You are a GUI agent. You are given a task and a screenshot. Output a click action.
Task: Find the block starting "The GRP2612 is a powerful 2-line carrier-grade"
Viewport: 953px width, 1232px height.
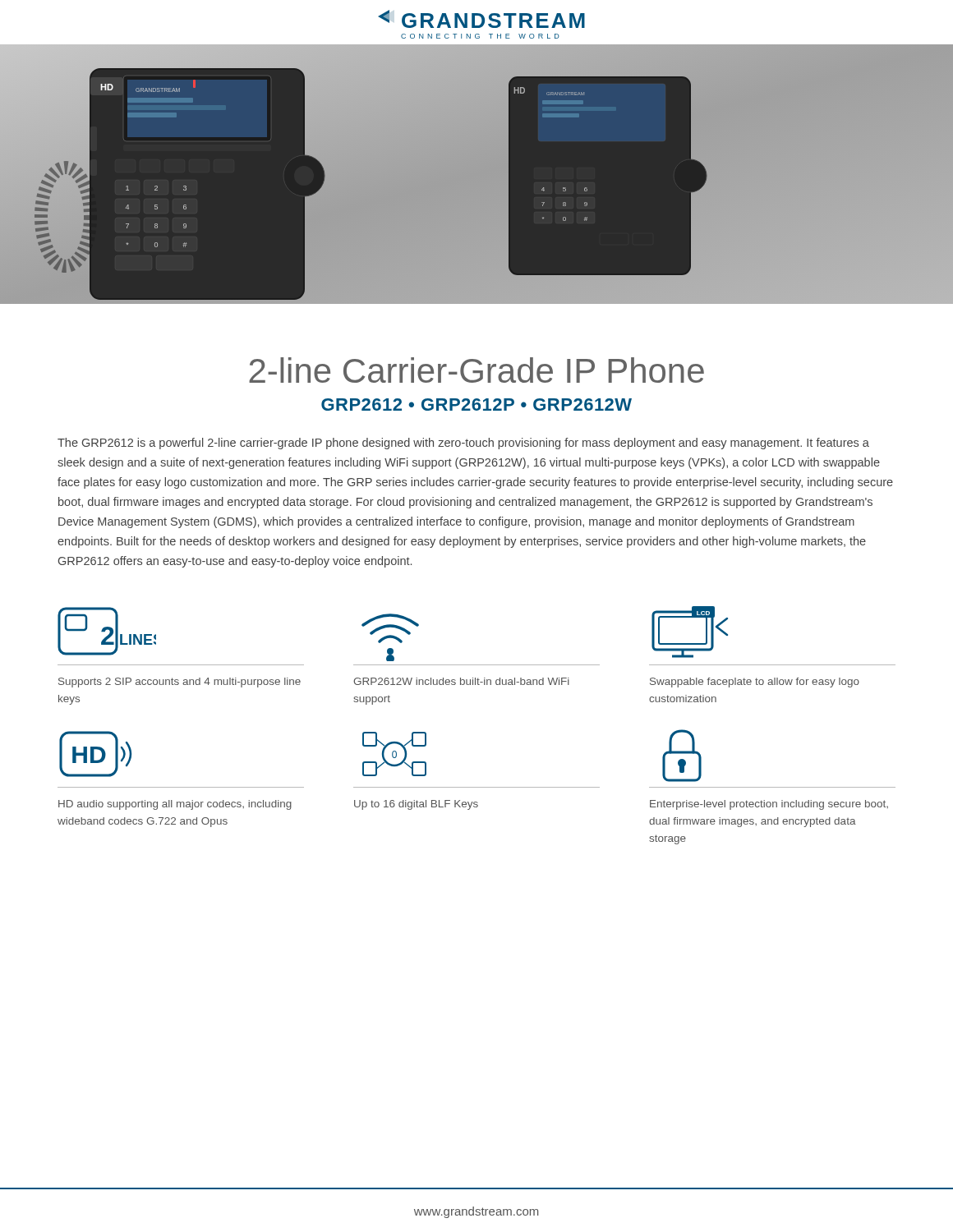475,502
